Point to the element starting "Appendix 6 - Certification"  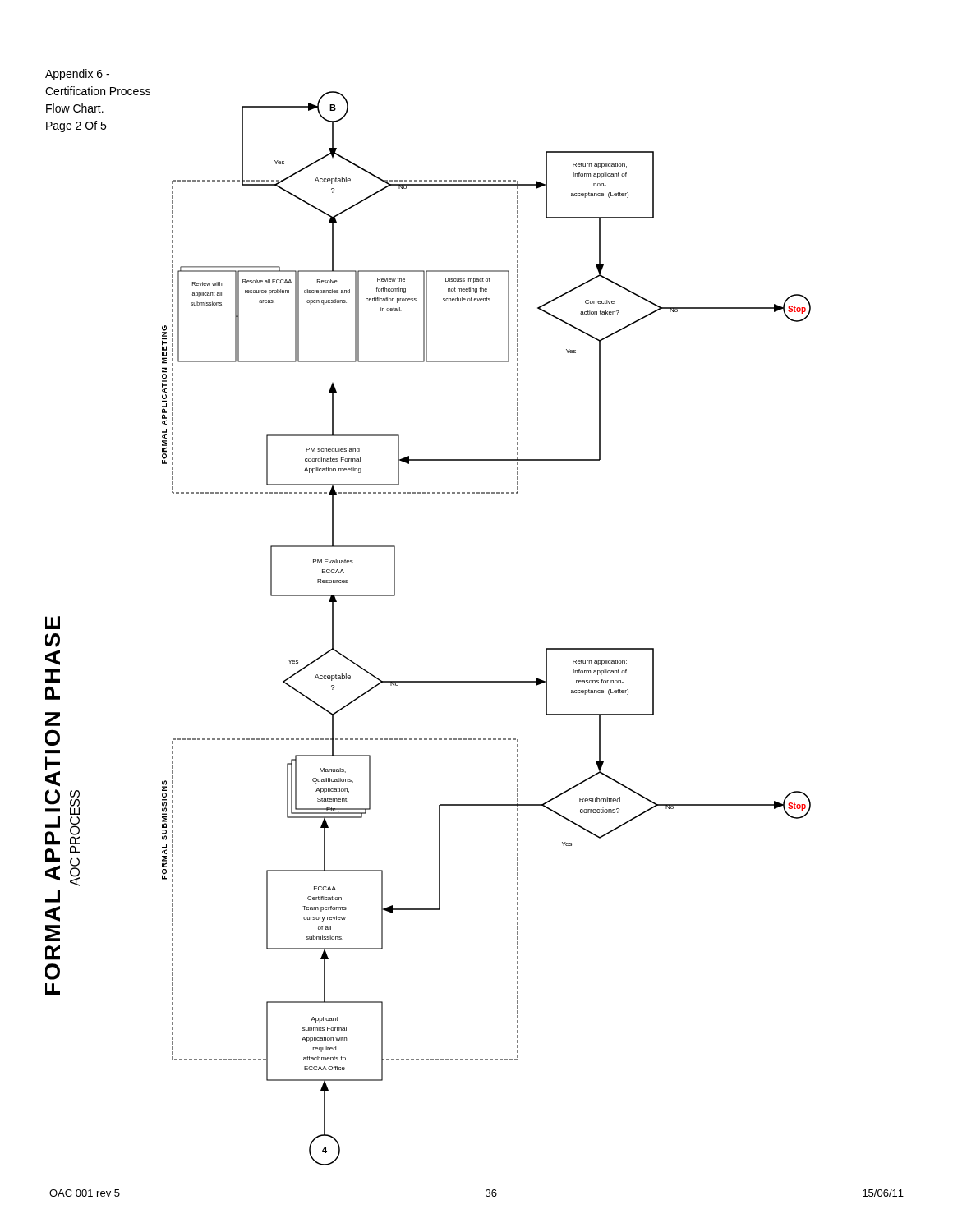point(98,100)
